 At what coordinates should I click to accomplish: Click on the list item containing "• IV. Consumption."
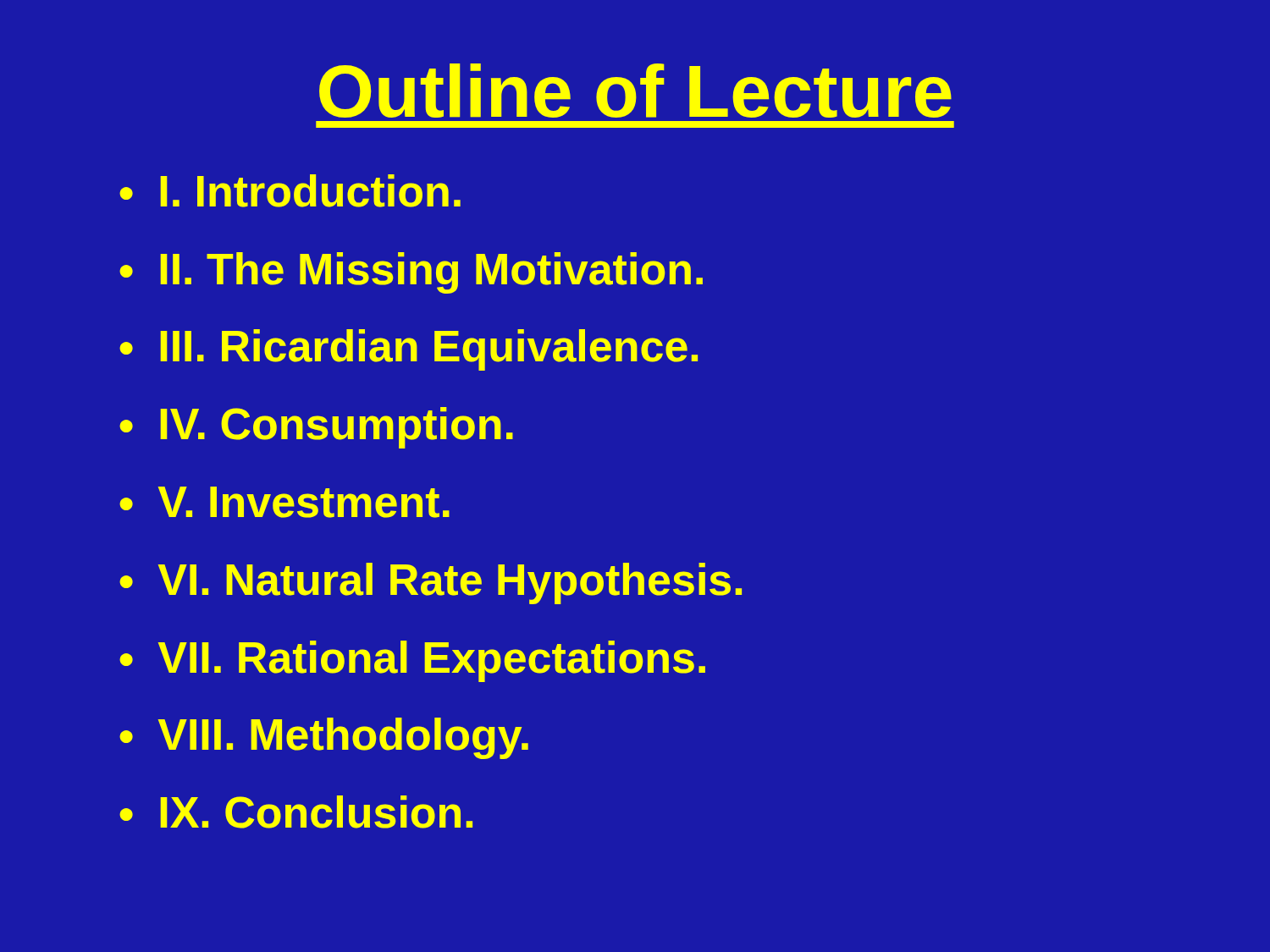pos(317,426)
